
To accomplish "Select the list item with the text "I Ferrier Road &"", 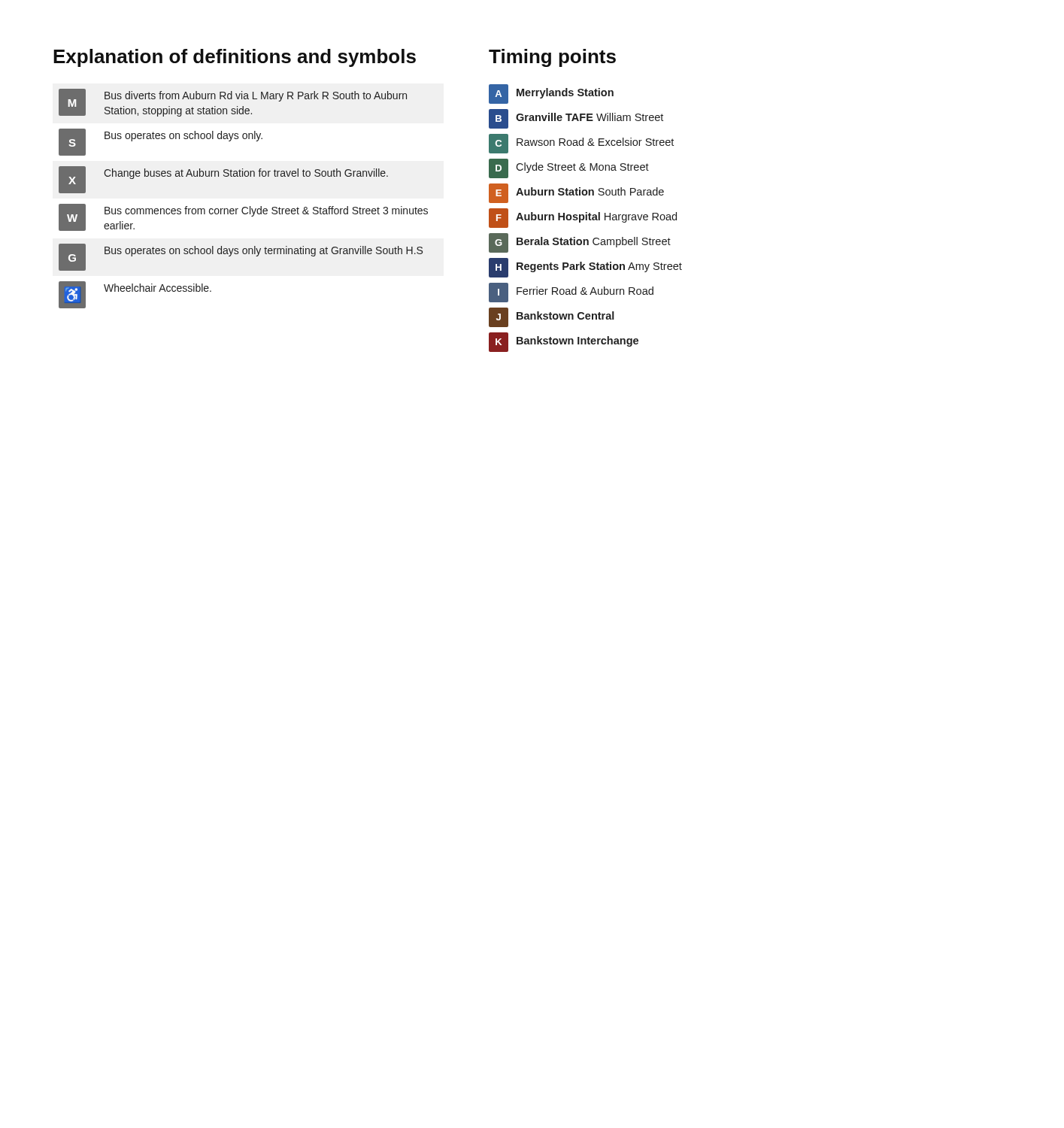I will pos(571,292).
